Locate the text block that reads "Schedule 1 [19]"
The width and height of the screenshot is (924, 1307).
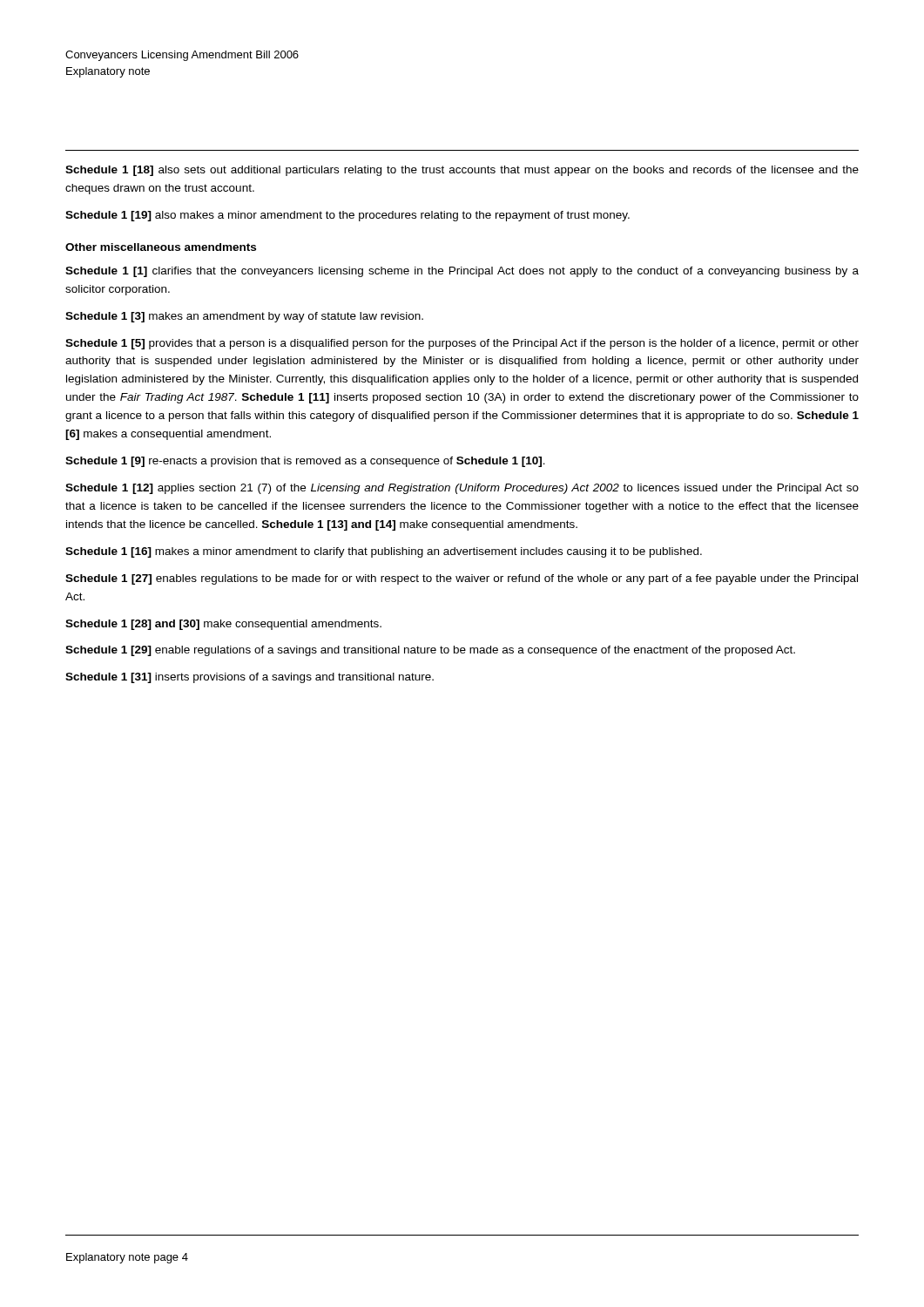(348, 215)
